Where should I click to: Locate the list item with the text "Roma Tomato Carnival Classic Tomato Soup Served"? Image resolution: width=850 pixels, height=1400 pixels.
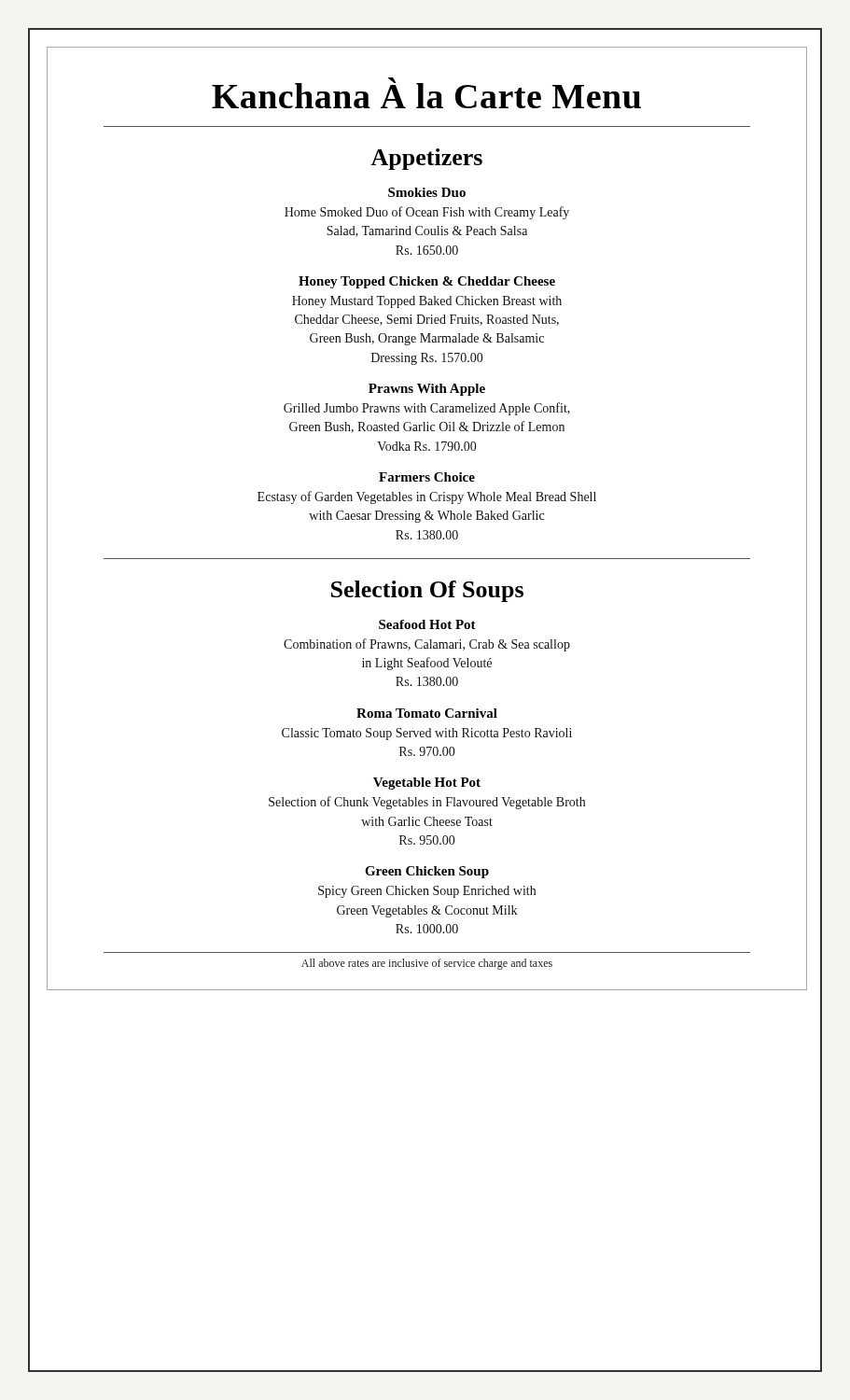(x=427, y=734)
